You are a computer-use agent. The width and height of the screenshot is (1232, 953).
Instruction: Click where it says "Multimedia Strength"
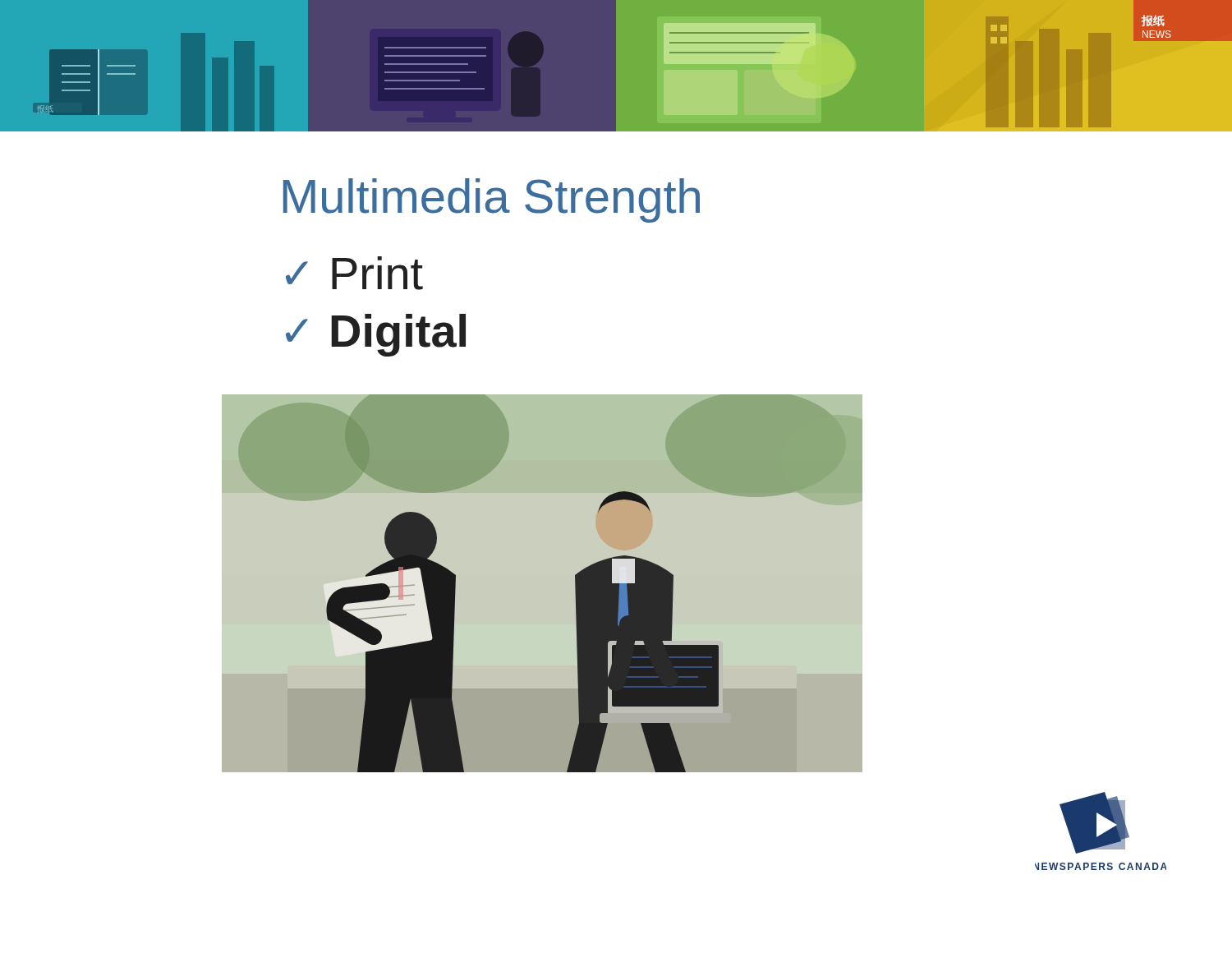(491, 196)
